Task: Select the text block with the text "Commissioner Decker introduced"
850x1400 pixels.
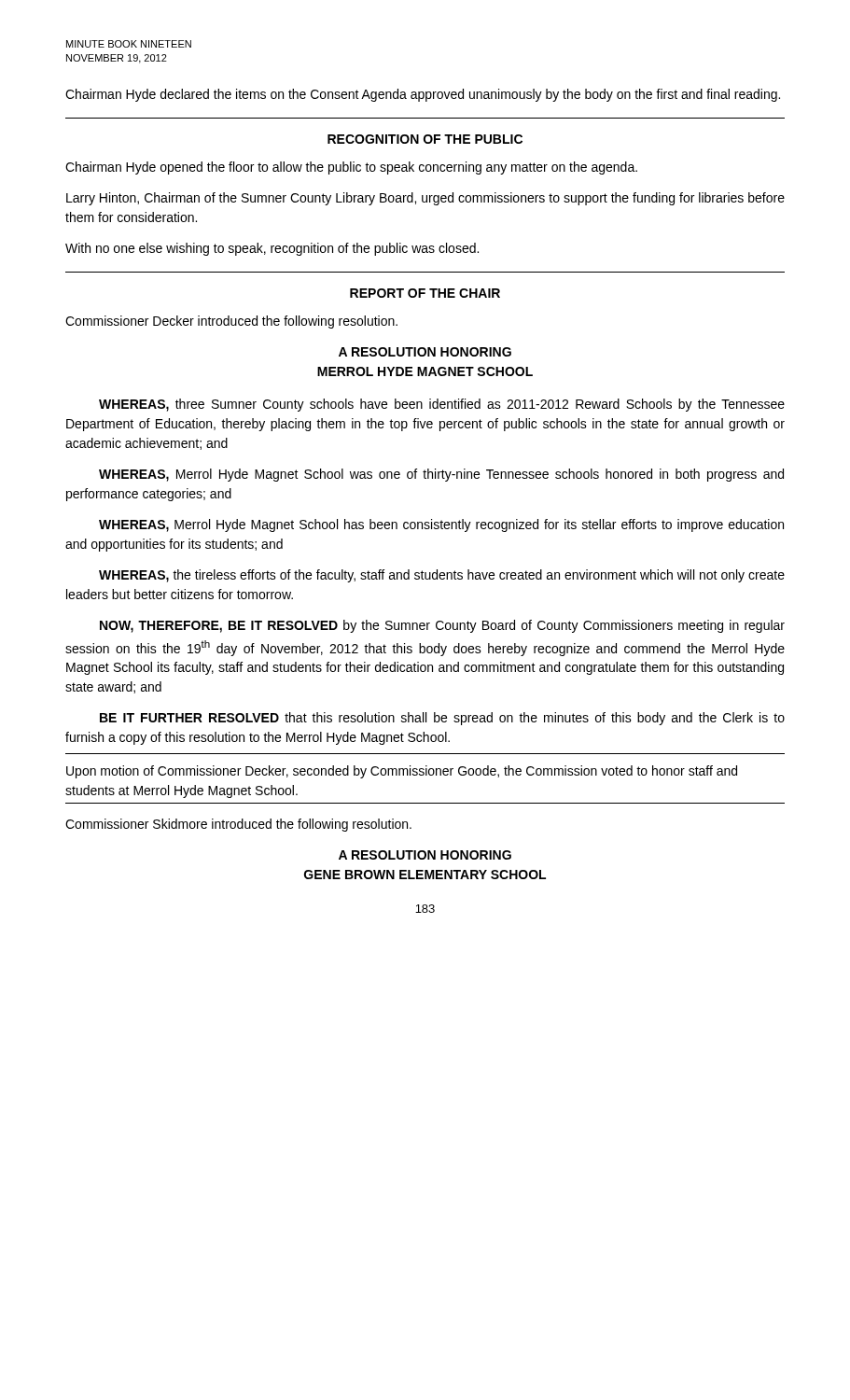Action: 232,321
